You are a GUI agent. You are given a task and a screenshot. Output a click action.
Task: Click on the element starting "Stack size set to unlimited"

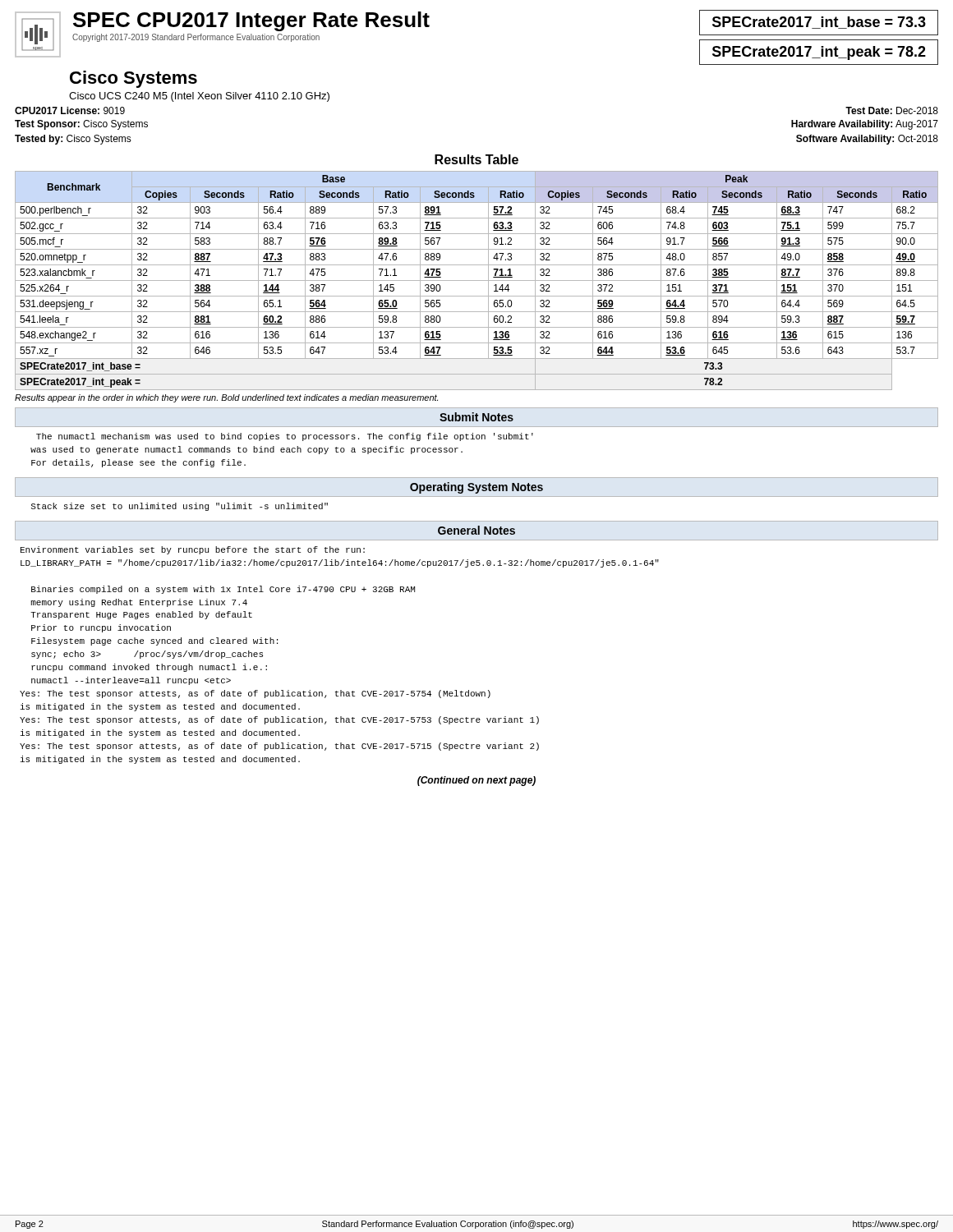tap(174, 507)
